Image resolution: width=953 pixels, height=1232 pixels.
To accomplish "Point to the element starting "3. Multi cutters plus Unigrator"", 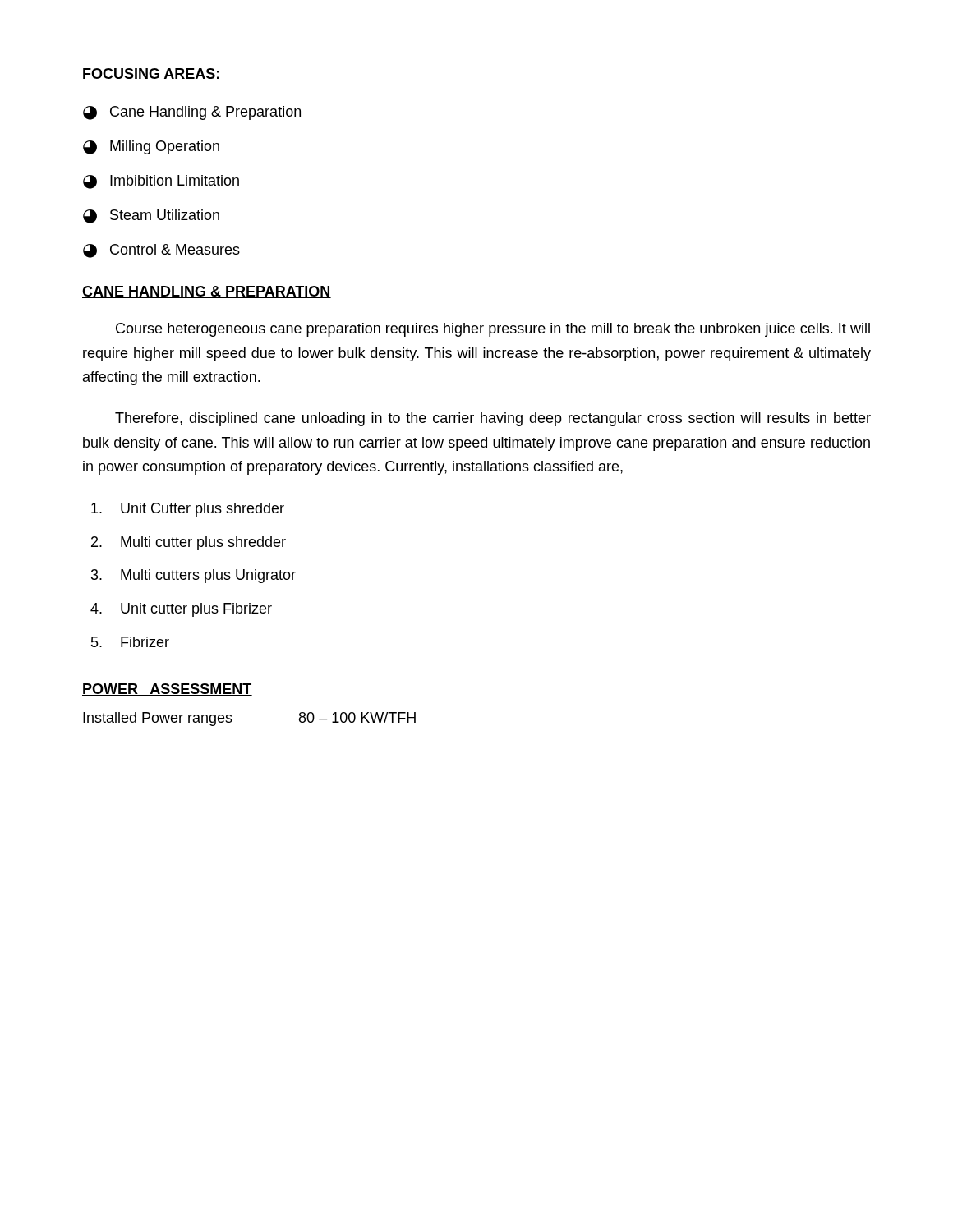I will click(189, 575).
